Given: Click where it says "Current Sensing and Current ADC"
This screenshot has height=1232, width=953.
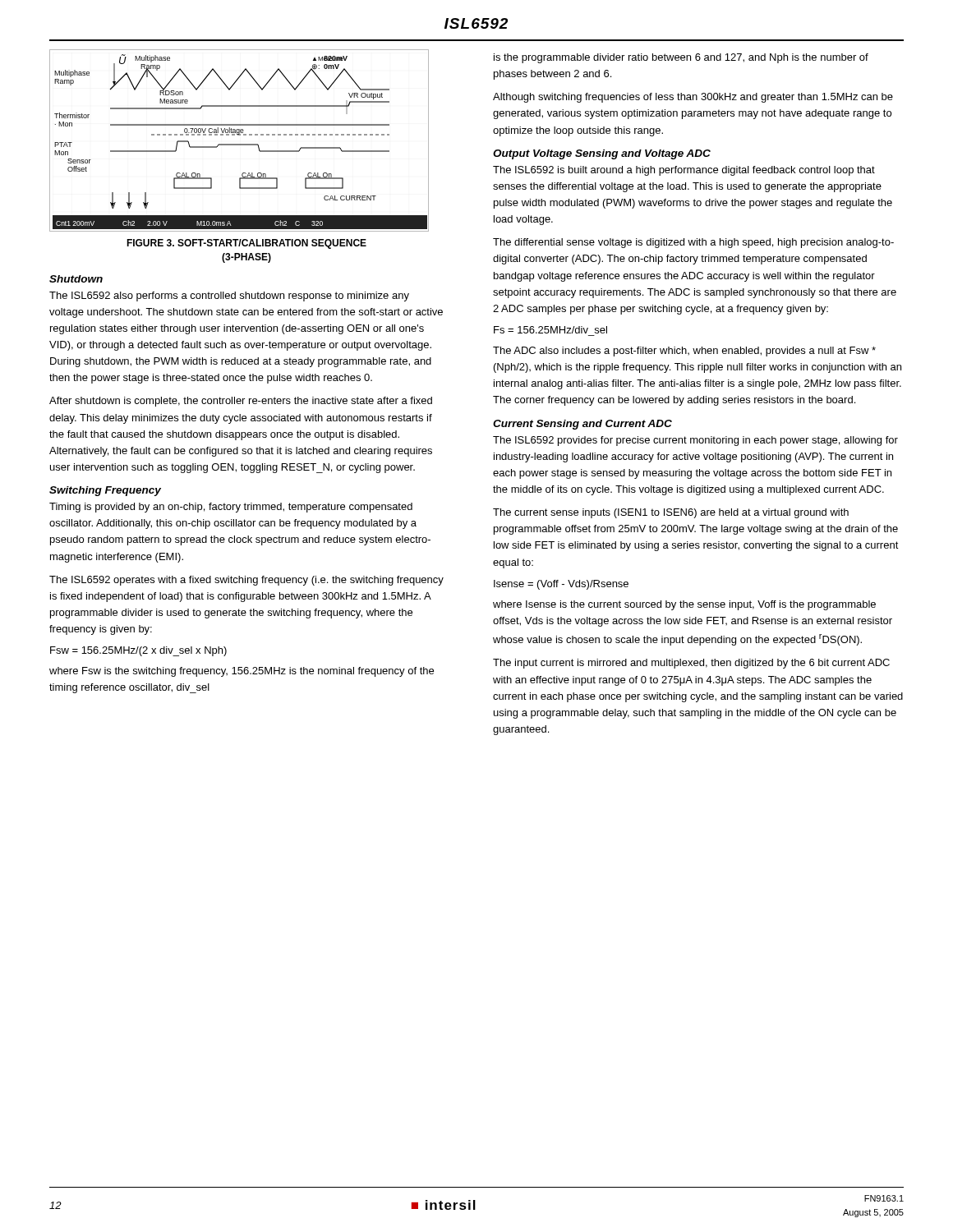Looking at the screenshot, I should [x=582, y=423].
